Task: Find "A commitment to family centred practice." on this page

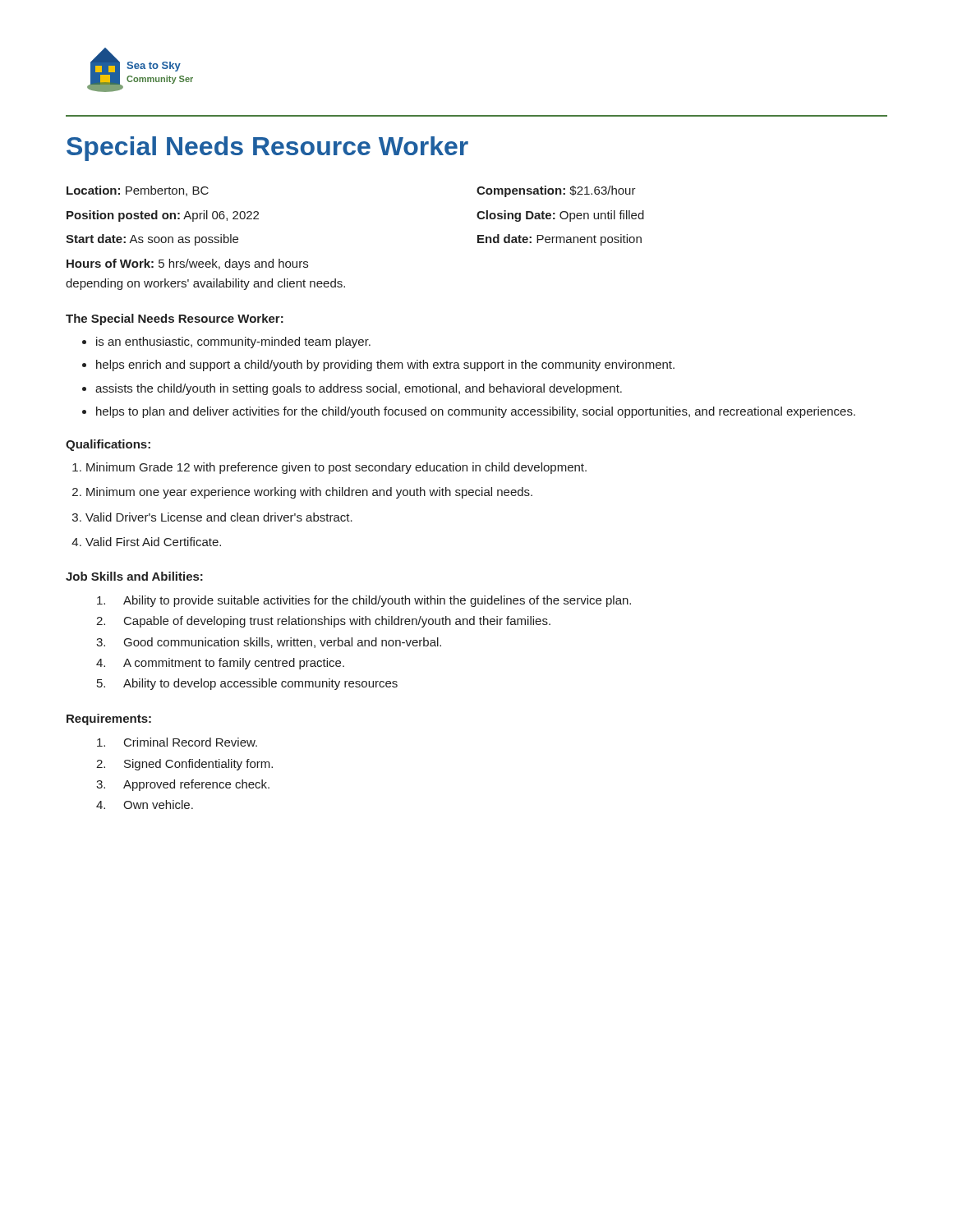Action: click(234, 662)
